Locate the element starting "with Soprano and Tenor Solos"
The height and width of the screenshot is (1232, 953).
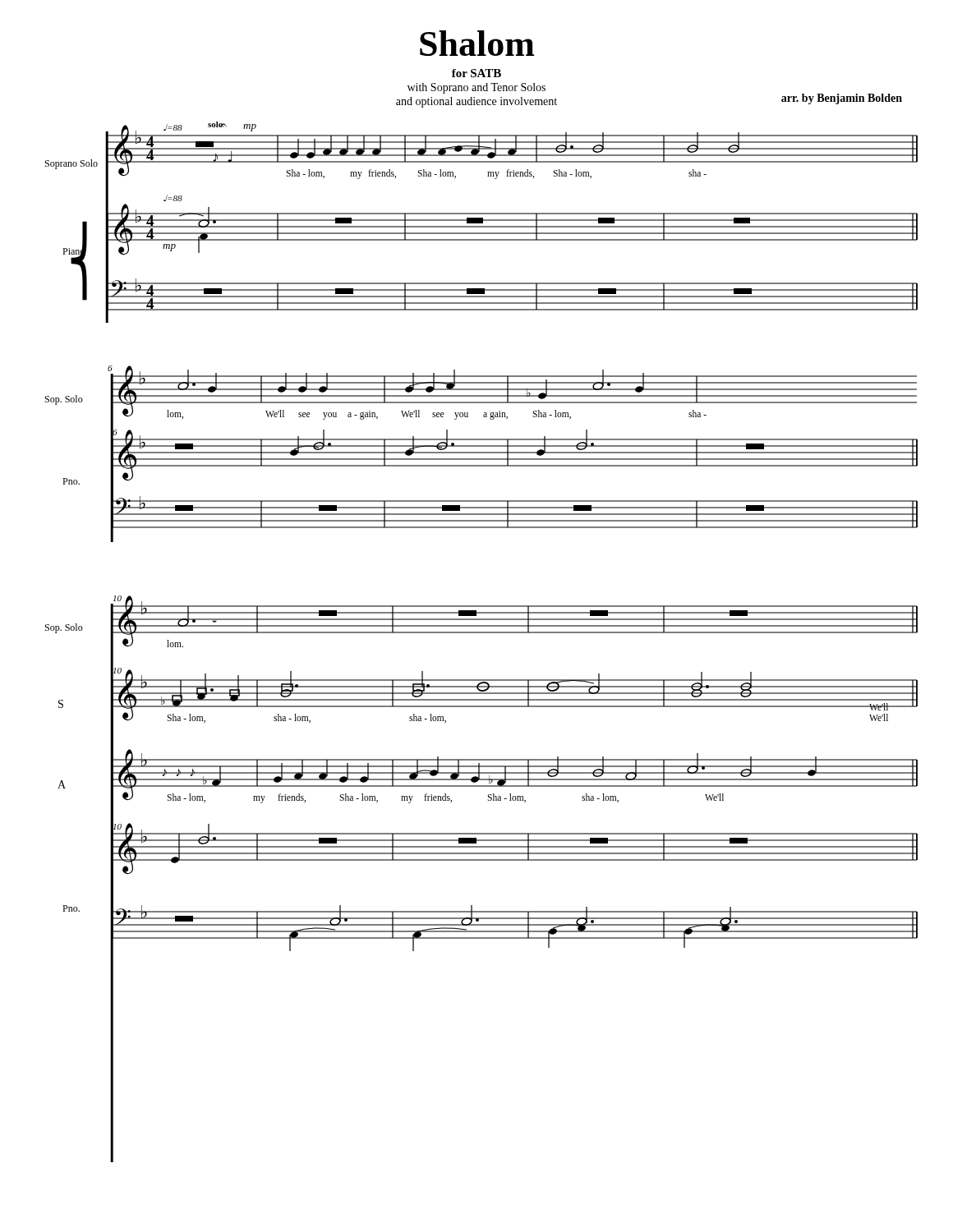point(476,87)
